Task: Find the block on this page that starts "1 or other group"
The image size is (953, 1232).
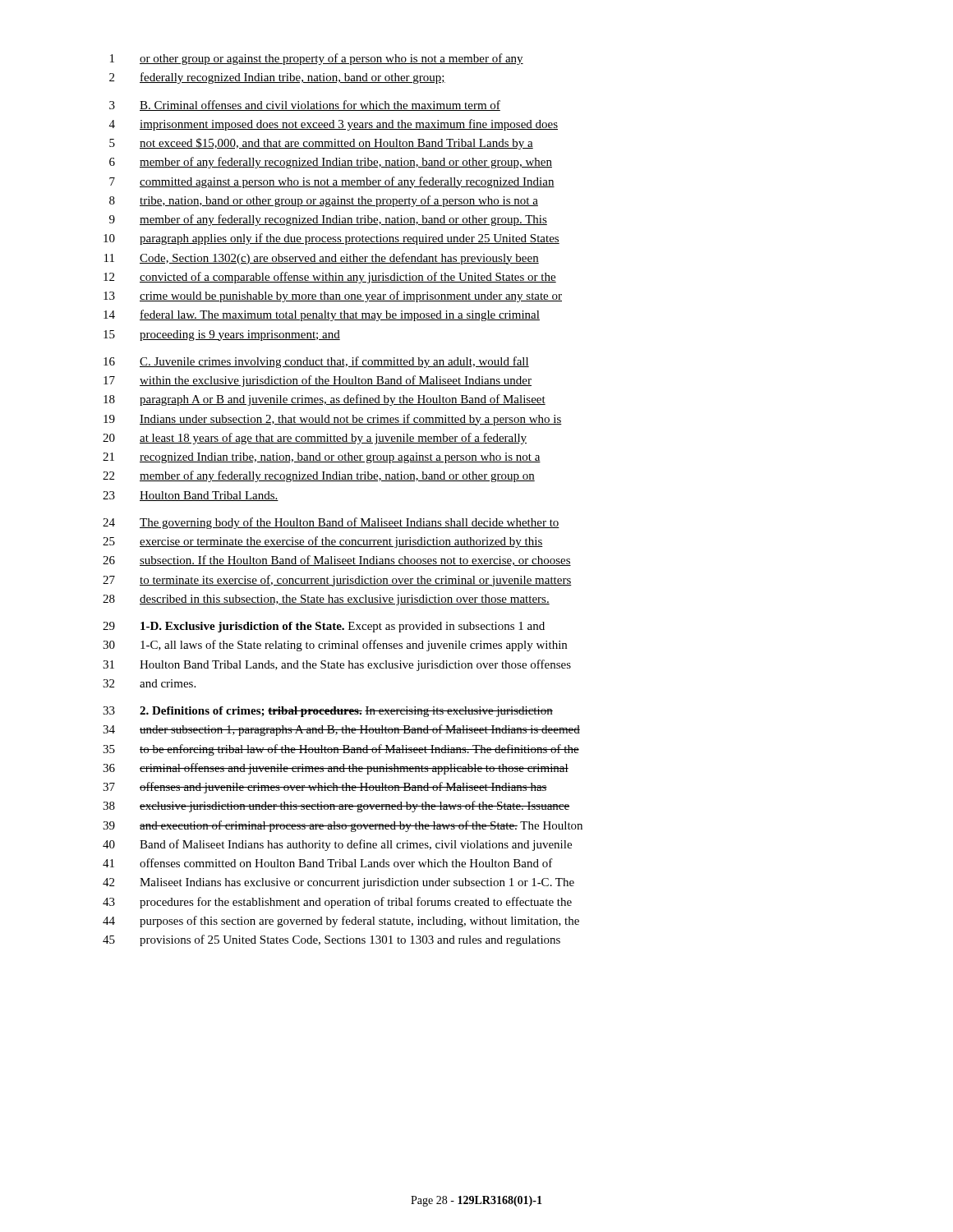Action: 476,68
